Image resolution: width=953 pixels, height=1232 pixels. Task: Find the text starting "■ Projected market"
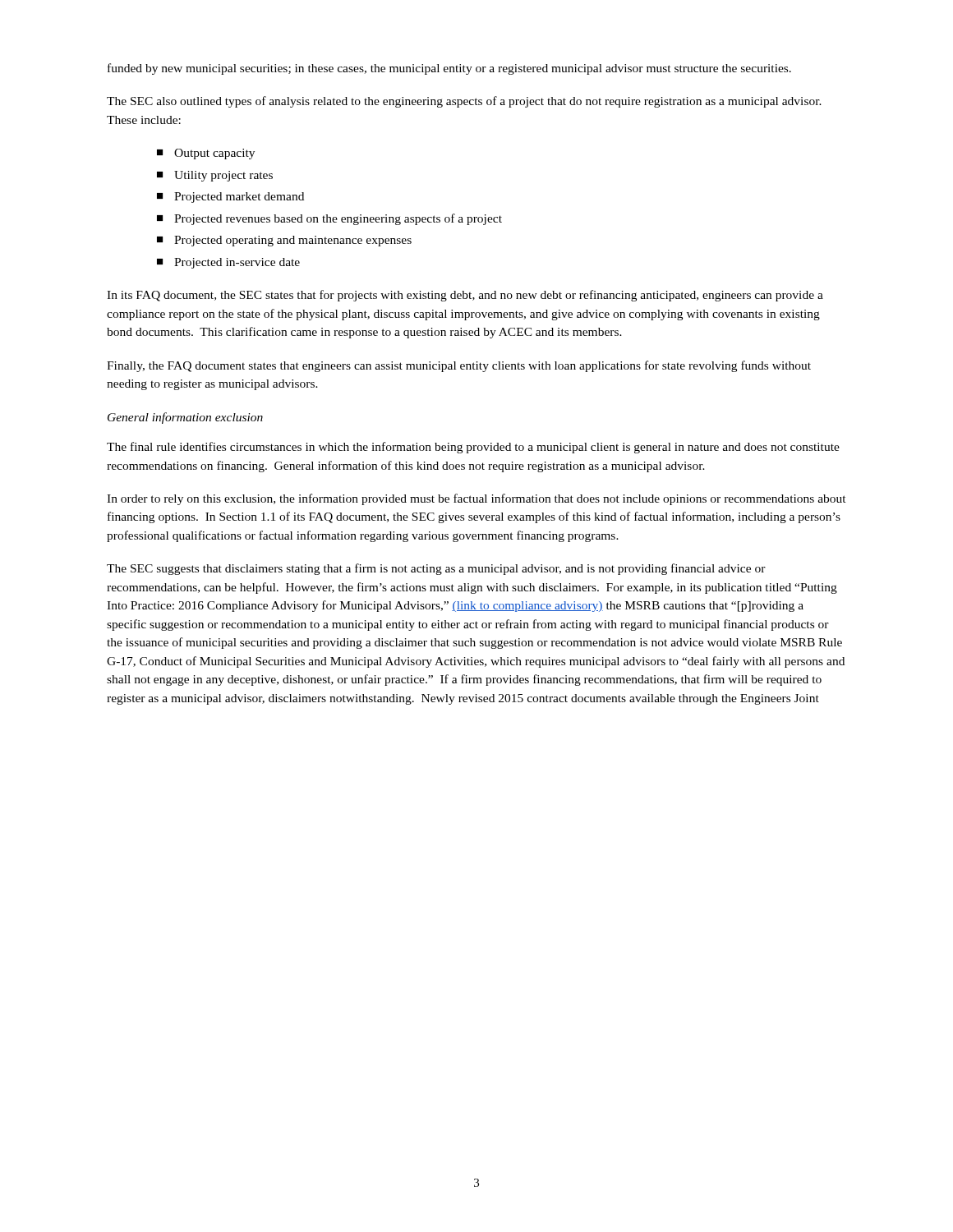point(230,197)
